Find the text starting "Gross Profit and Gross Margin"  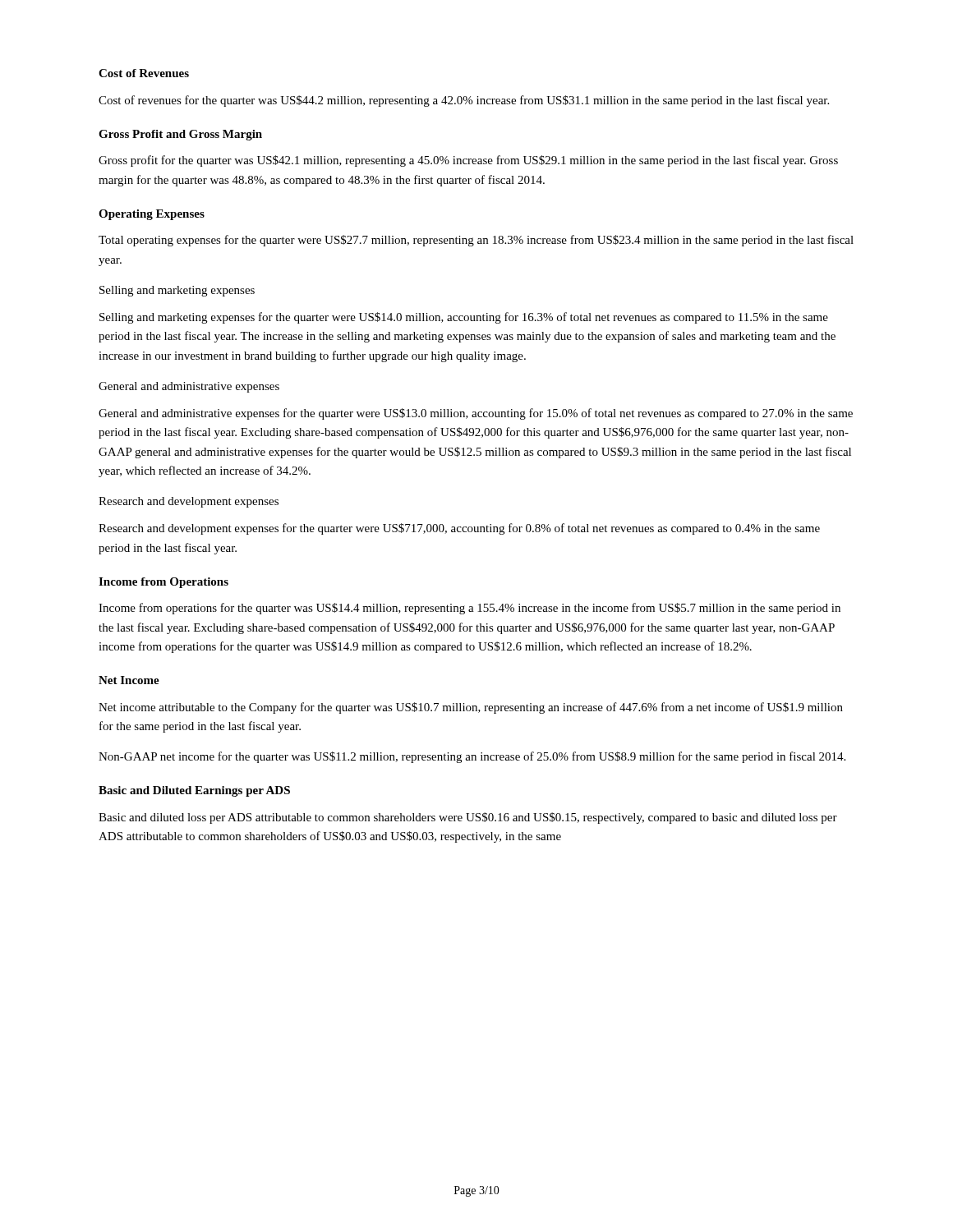point(180,134)
